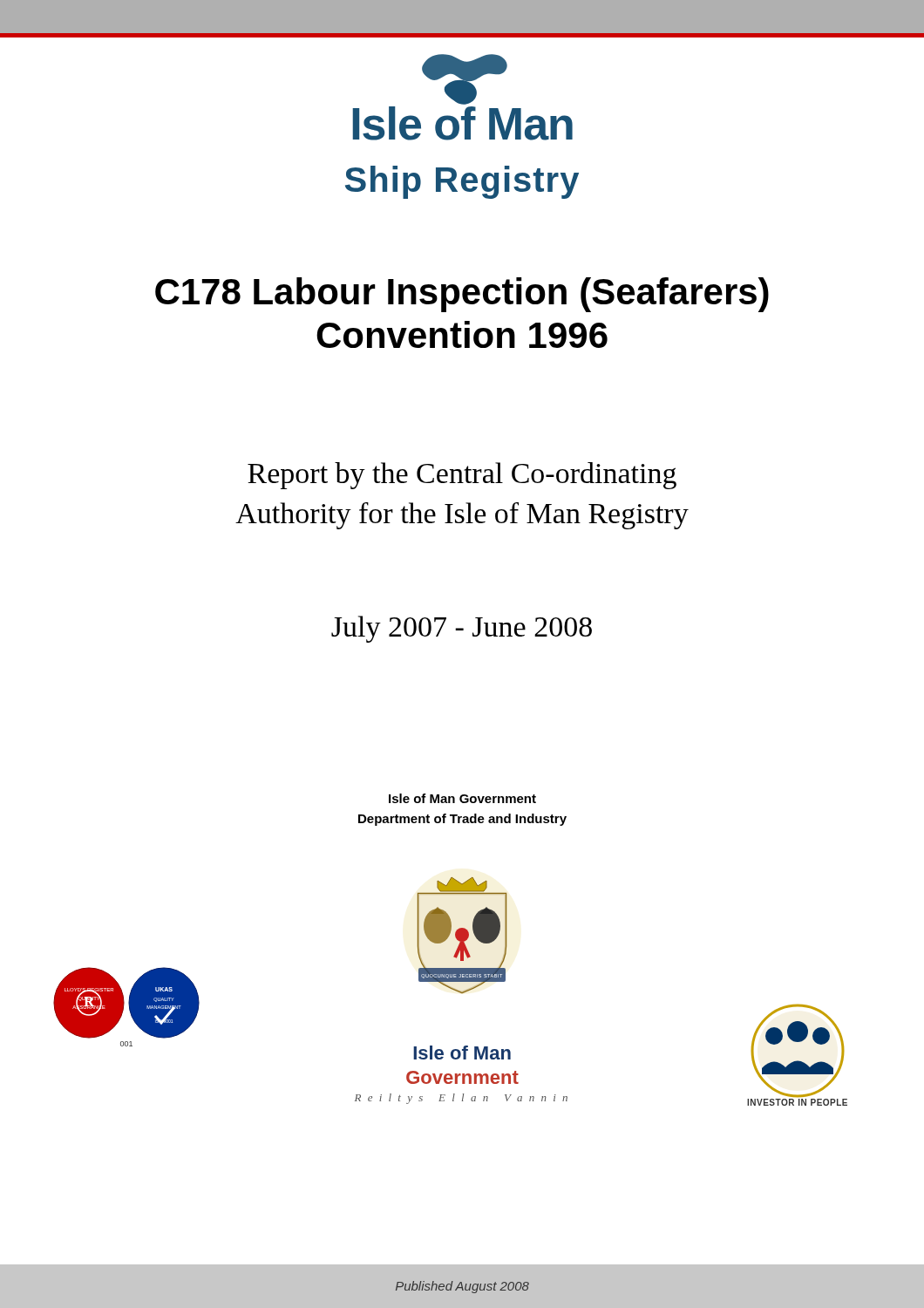This screenshot has width=924, height=1308.
Task: Find the block on this page that starts "Isle of Man"
Action: (x=462, y=809)
